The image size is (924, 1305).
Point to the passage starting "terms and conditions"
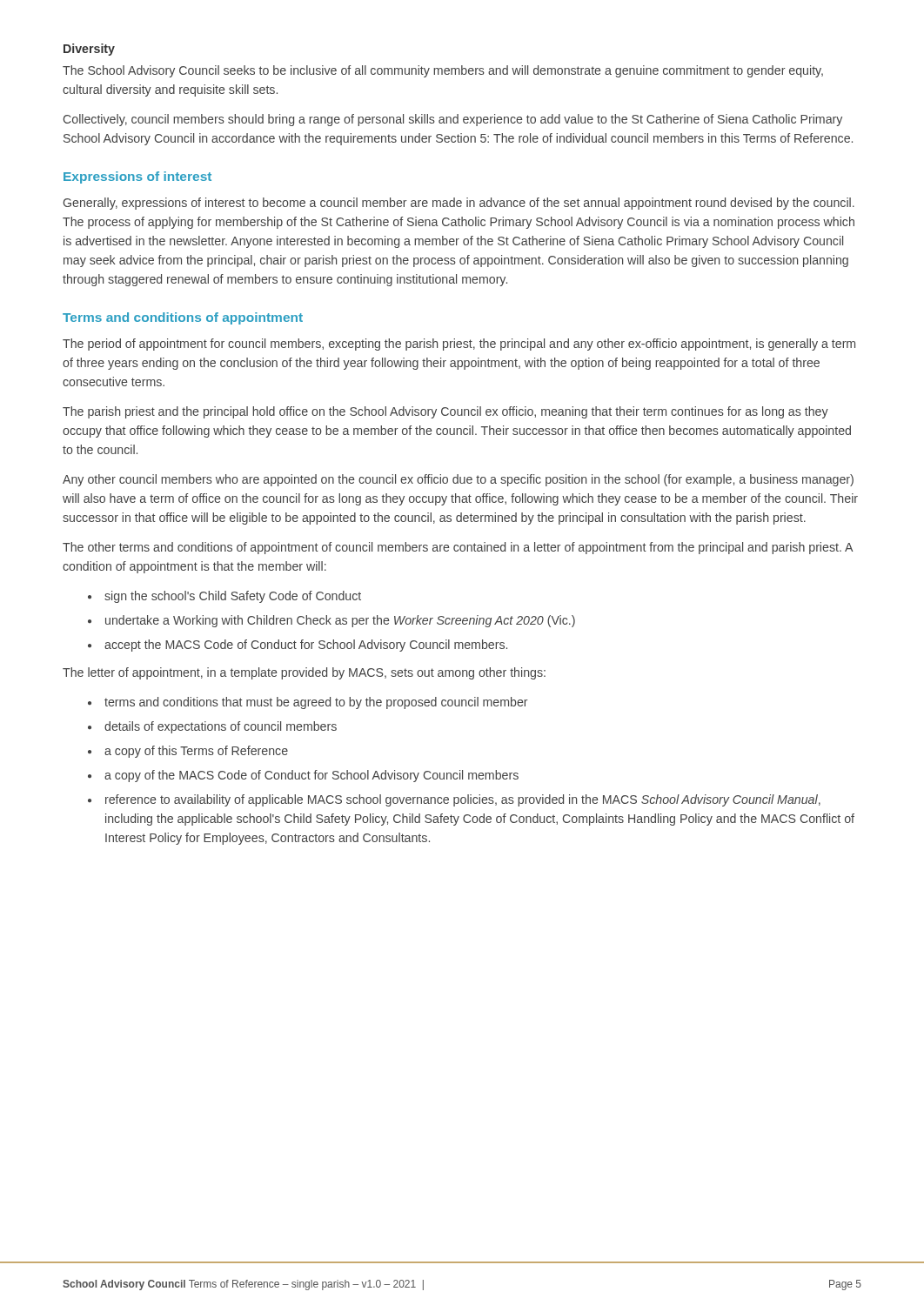click(x=465, y=702)
